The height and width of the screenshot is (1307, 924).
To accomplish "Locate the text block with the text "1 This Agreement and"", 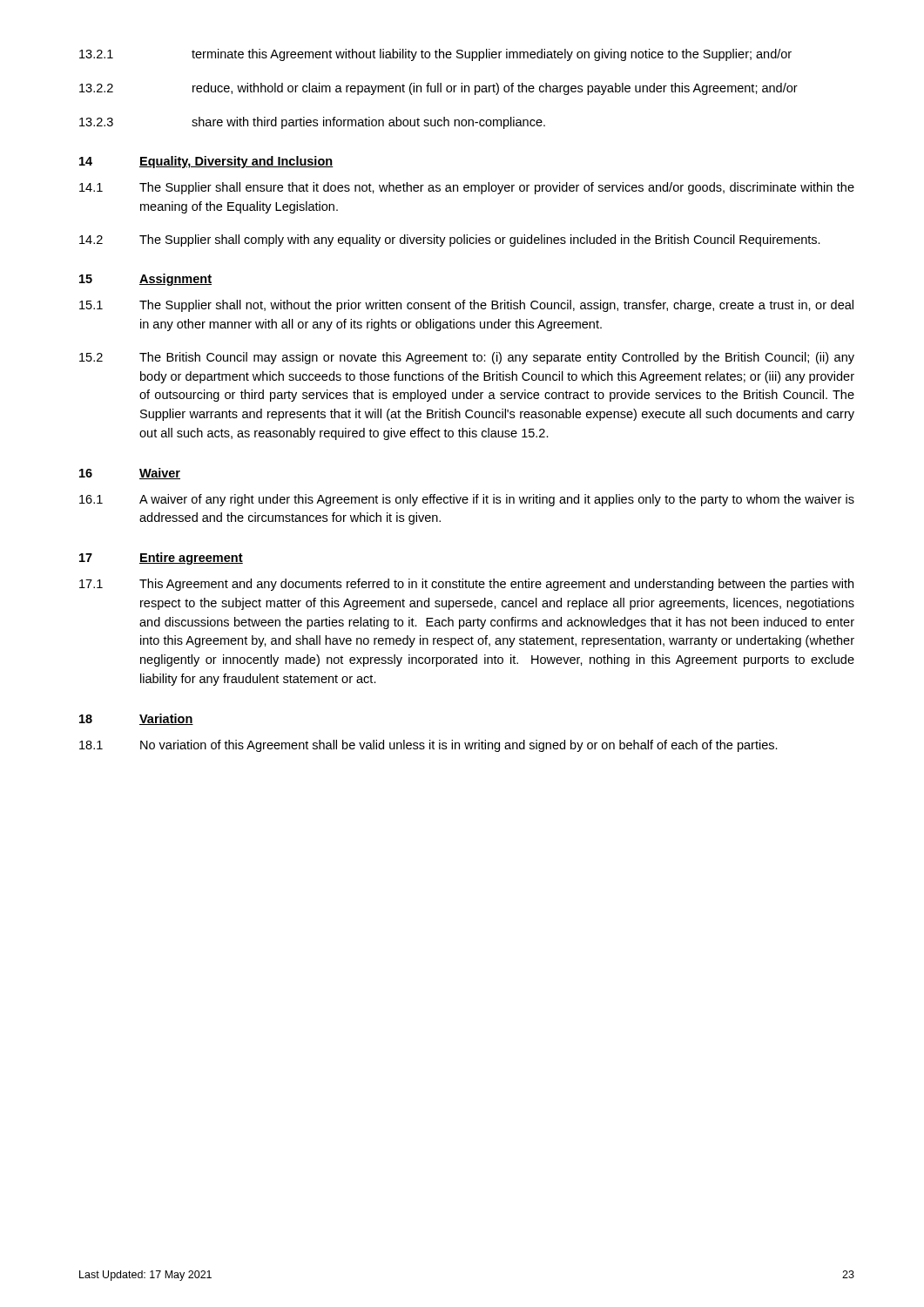I will point(466,632).
